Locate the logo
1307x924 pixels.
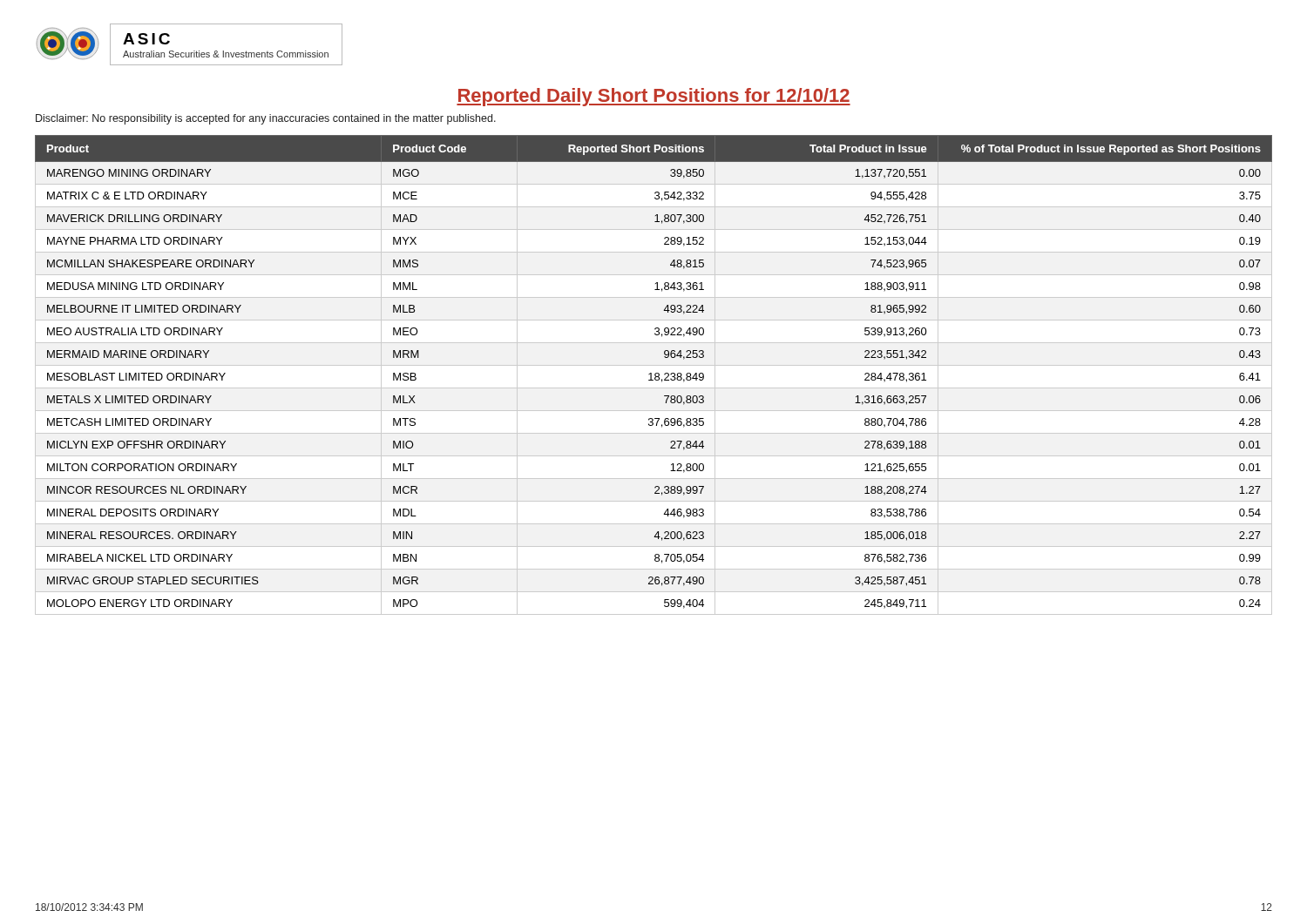(654, 39)
